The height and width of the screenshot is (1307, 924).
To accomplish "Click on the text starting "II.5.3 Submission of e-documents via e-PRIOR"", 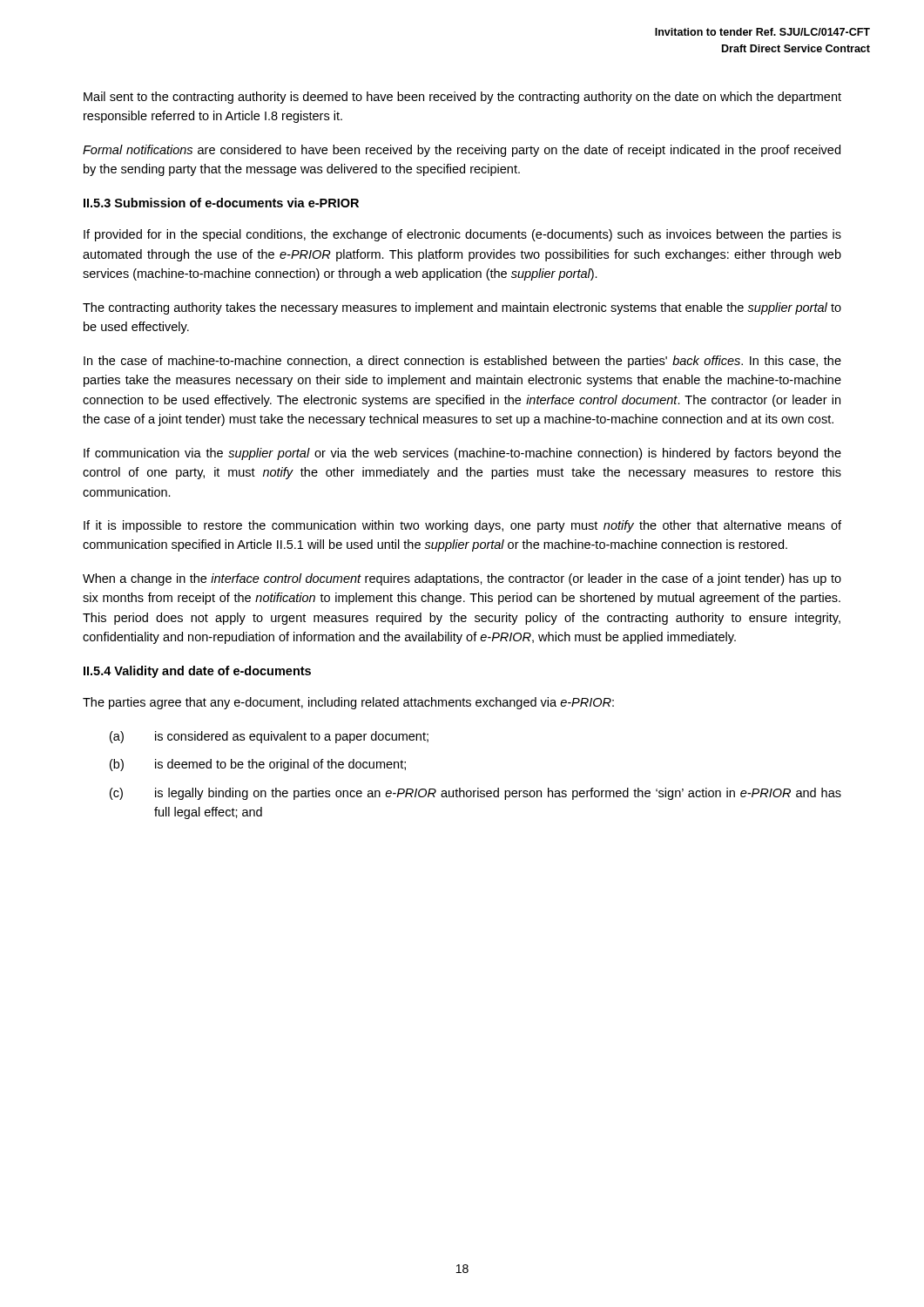I will pyautogui.click(x=221, y=203).
